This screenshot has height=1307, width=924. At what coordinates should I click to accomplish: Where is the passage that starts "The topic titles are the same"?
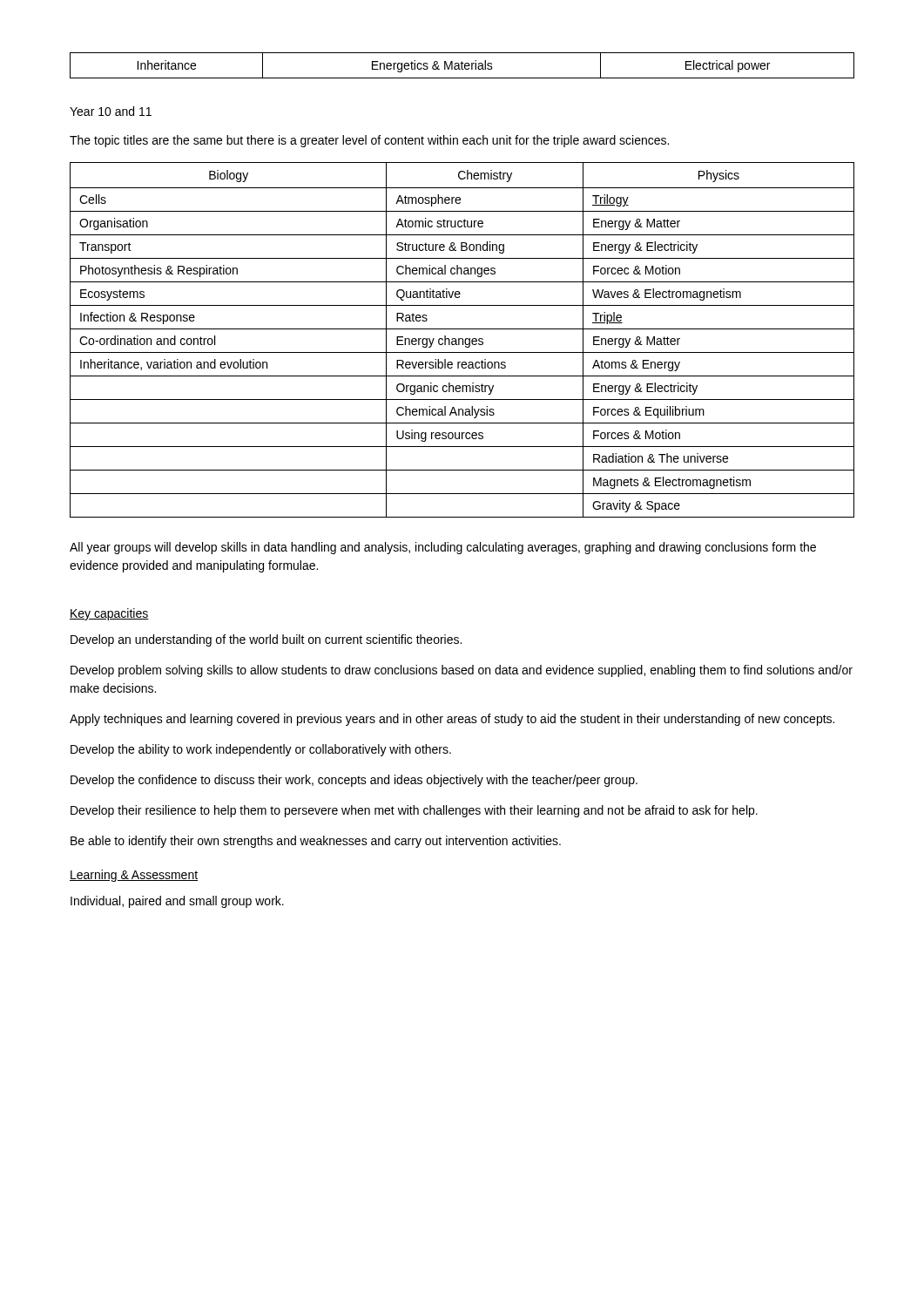click(370, 140)
